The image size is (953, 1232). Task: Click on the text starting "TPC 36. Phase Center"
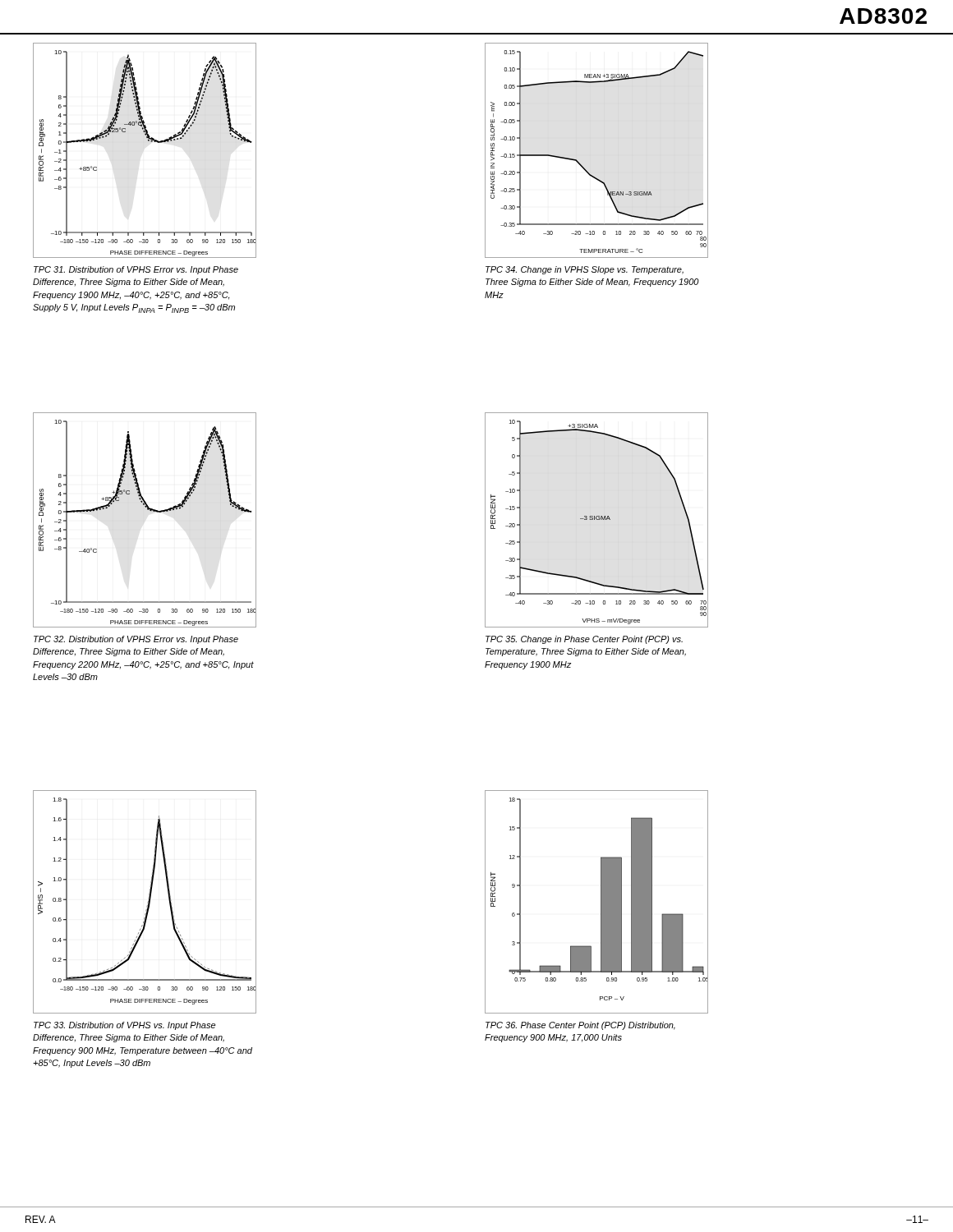coord(580,1031)
